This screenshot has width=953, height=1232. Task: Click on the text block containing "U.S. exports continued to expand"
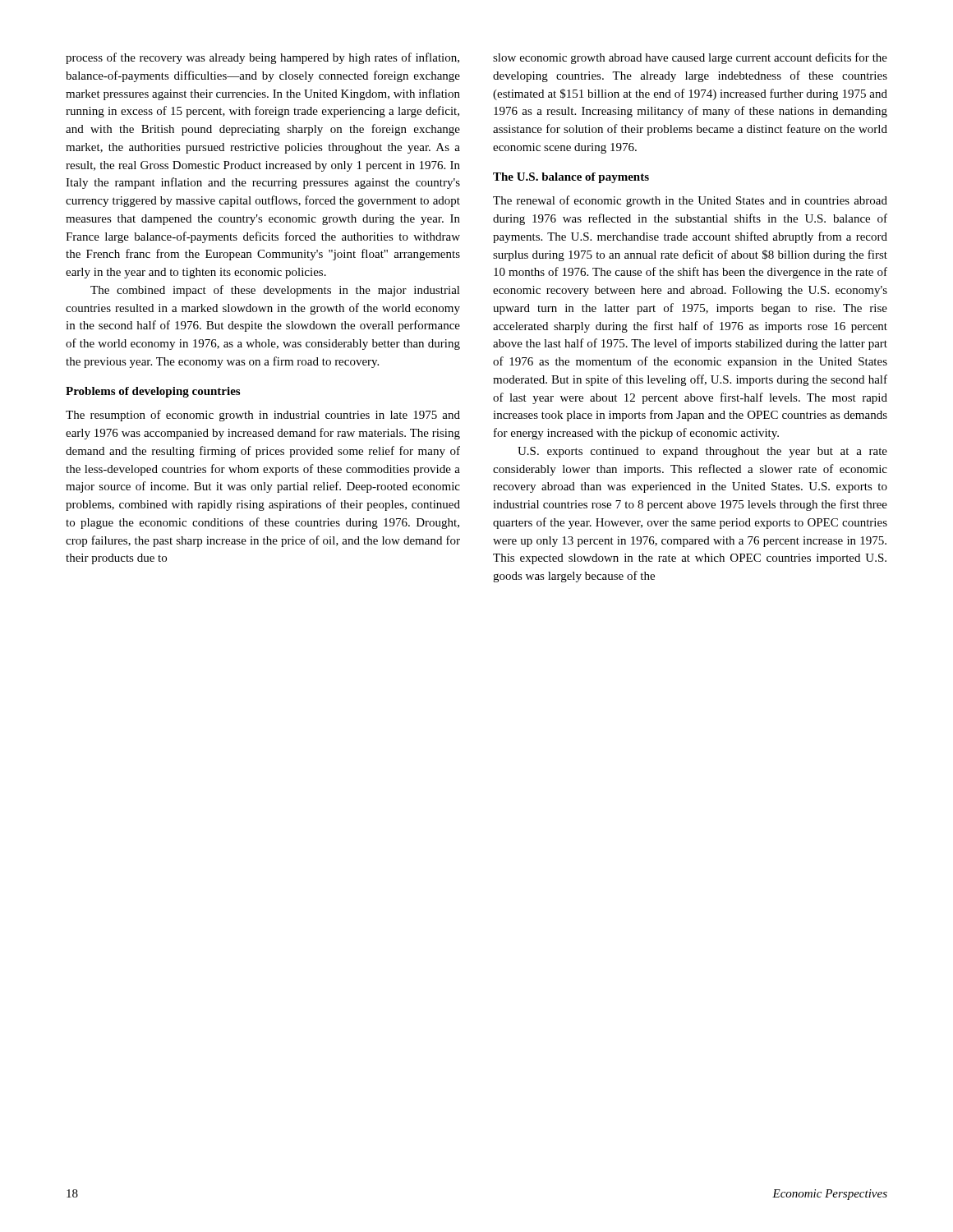690,514
